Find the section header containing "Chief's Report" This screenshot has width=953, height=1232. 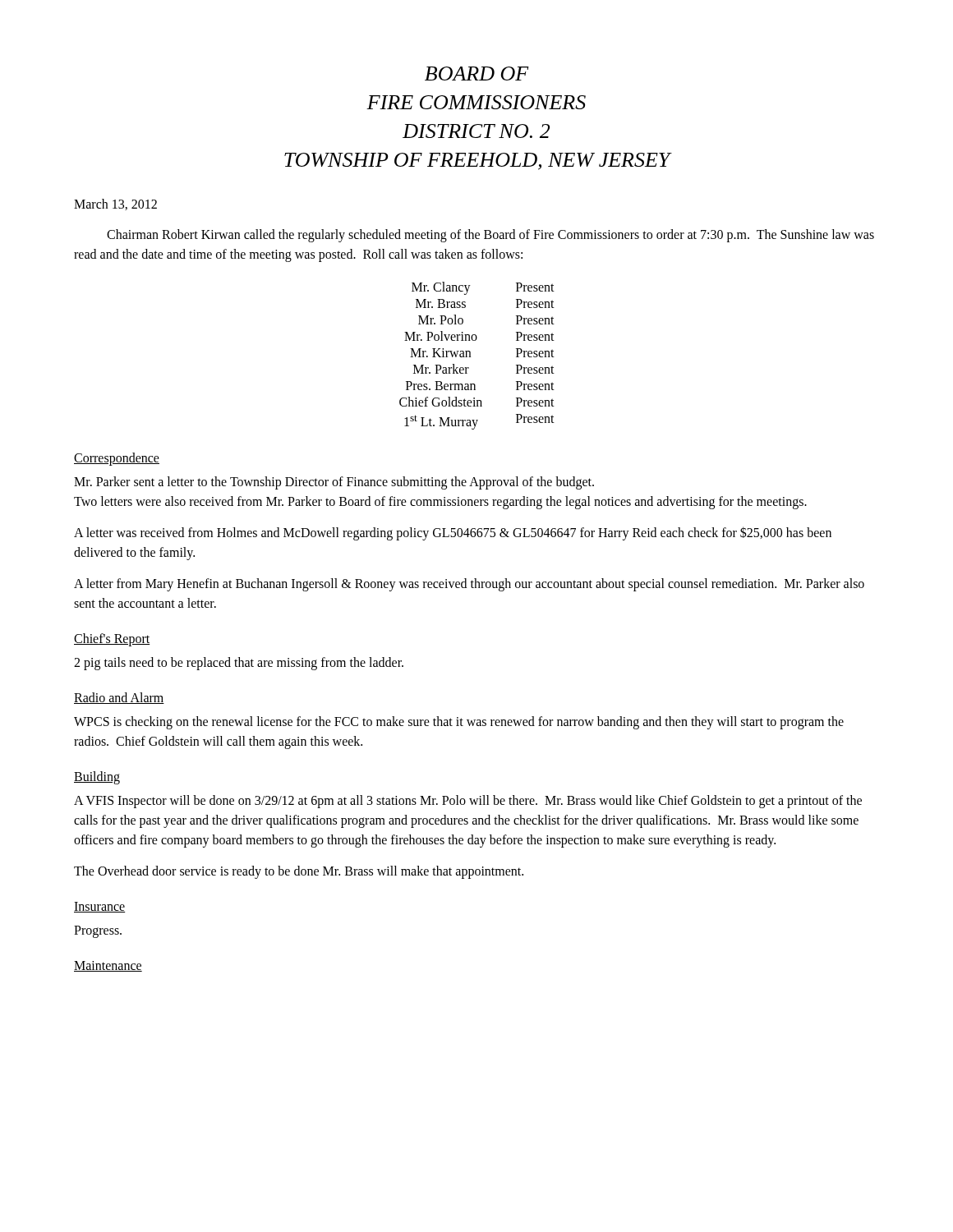click(x=112, y=638)
